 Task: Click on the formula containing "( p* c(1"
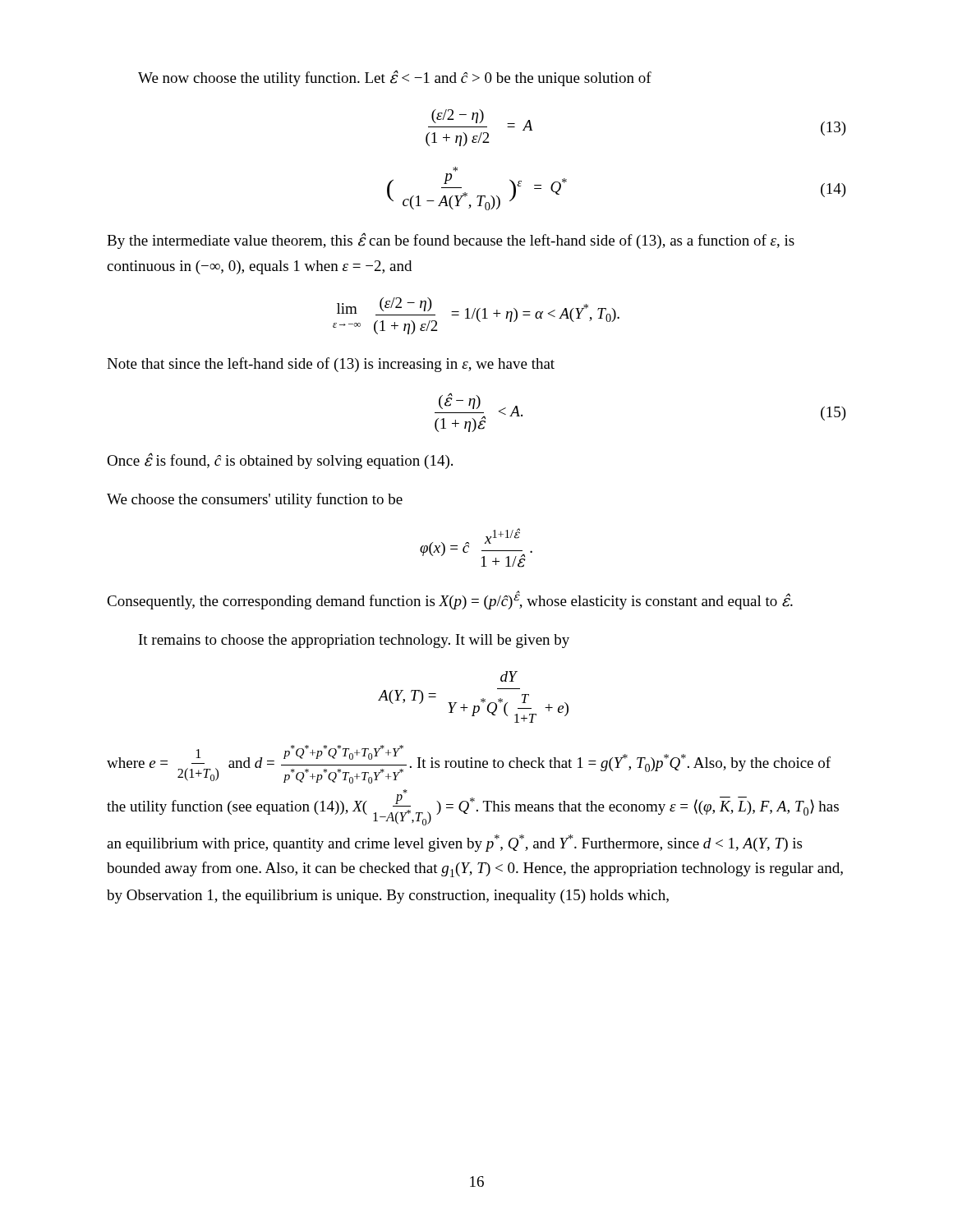pos(476,189)
